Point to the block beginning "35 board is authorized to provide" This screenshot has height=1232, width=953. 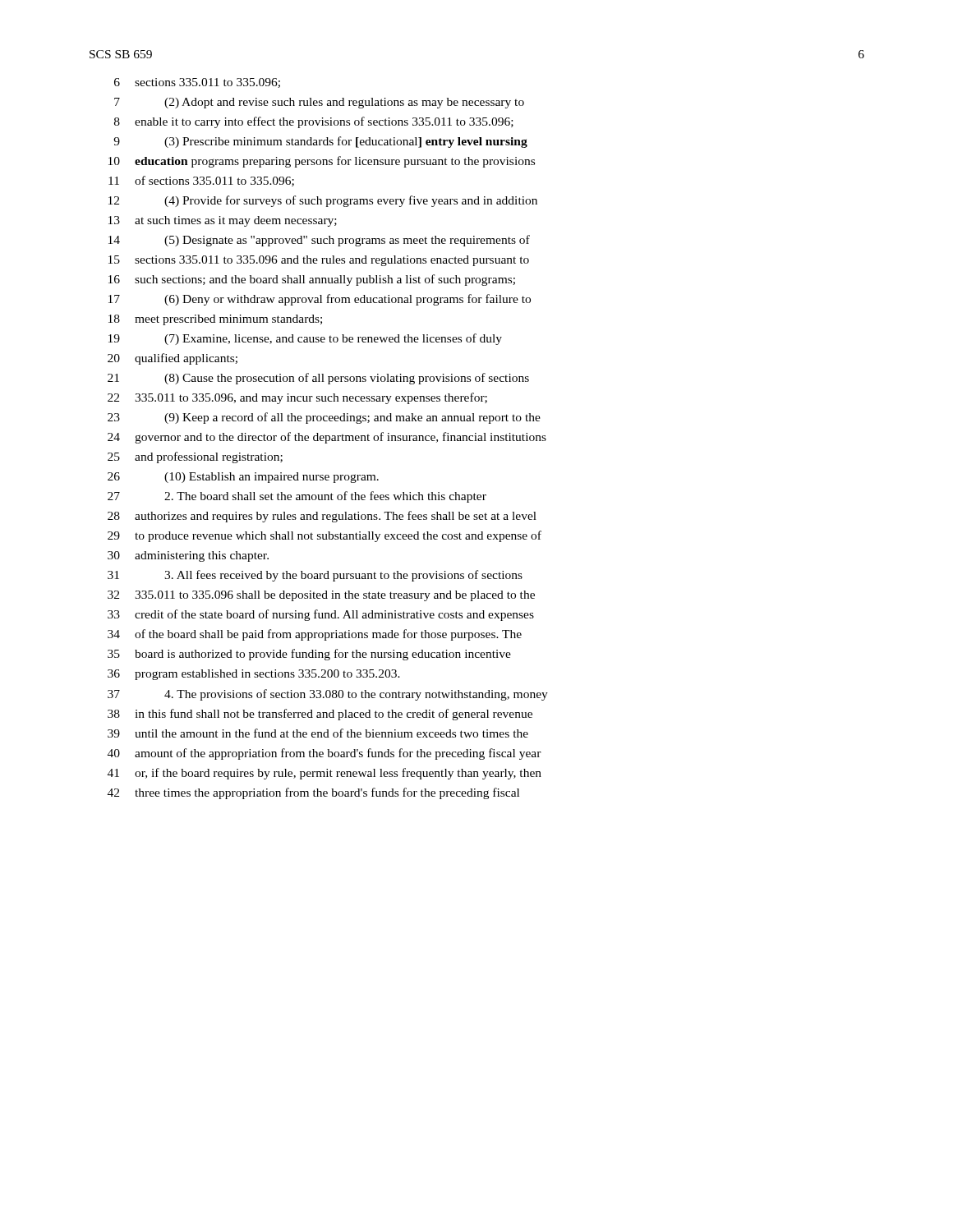click(476, 654)
